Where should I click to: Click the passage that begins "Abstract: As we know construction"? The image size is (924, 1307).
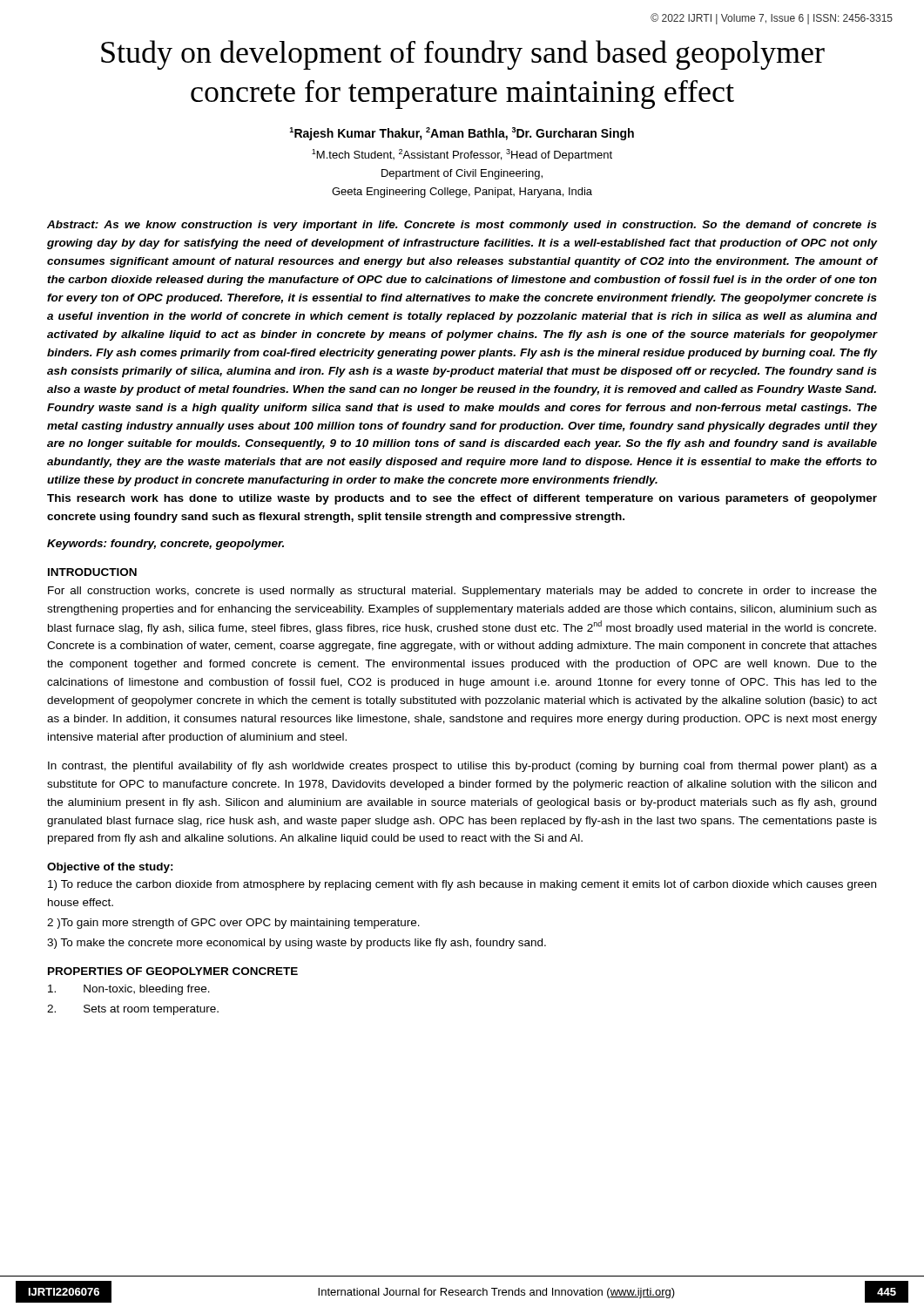(462, 371)
